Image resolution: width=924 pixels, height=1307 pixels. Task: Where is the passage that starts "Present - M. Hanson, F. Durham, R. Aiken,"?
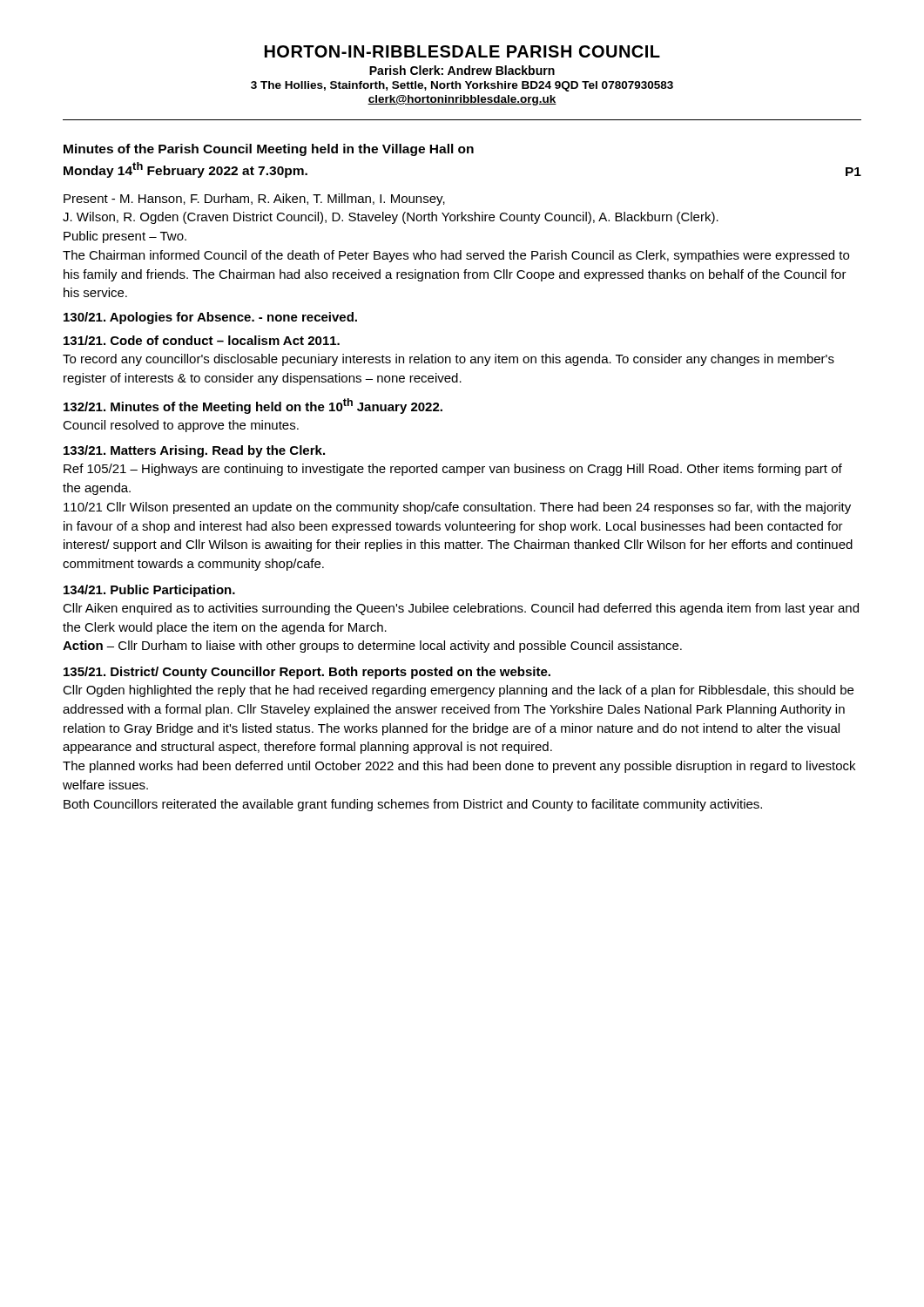[456, 245]
